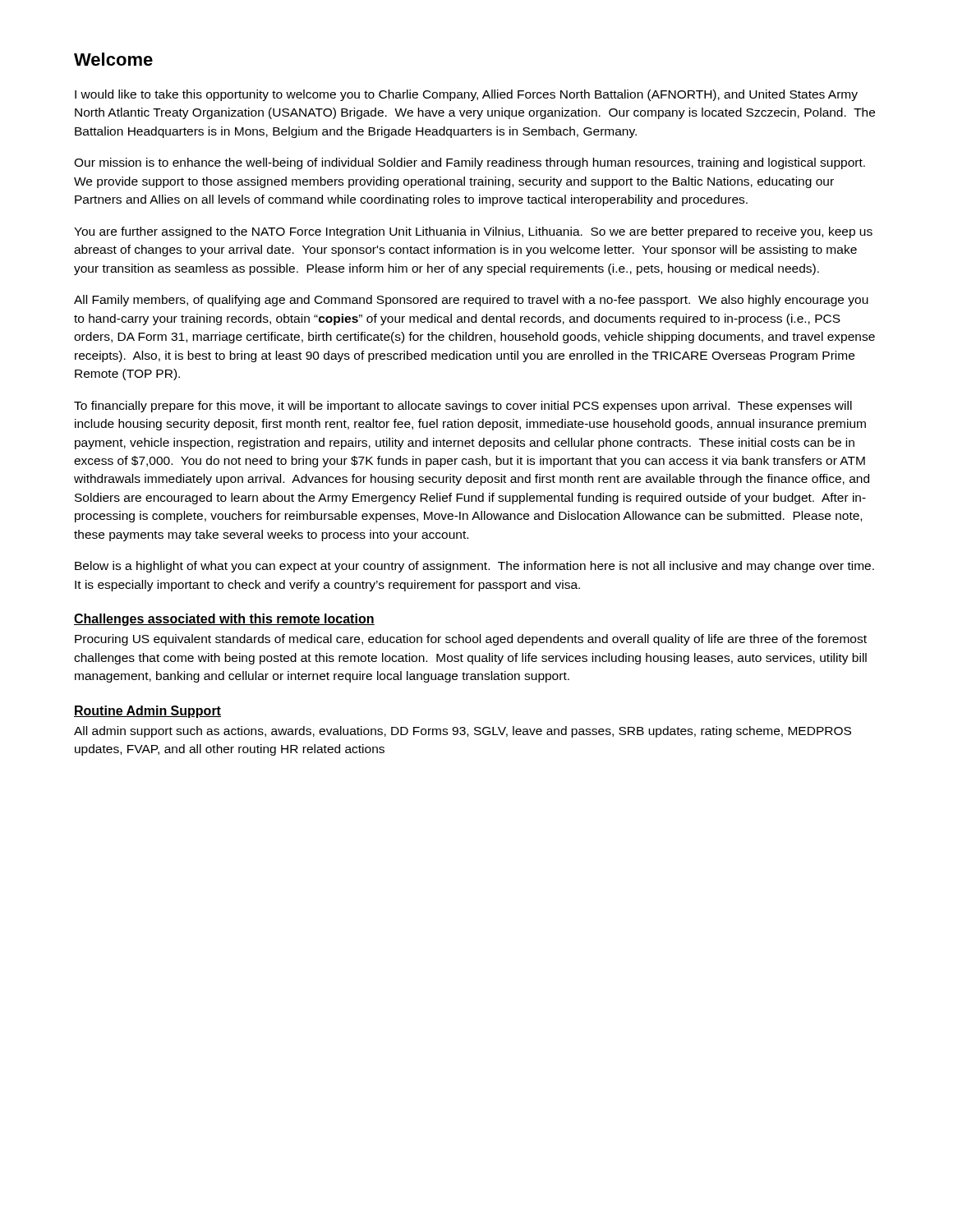Screen dimensions: 1232x953
Task: Select the text block starting "Our mission is to enhance the well-being of"
Action: coord(472,181)
